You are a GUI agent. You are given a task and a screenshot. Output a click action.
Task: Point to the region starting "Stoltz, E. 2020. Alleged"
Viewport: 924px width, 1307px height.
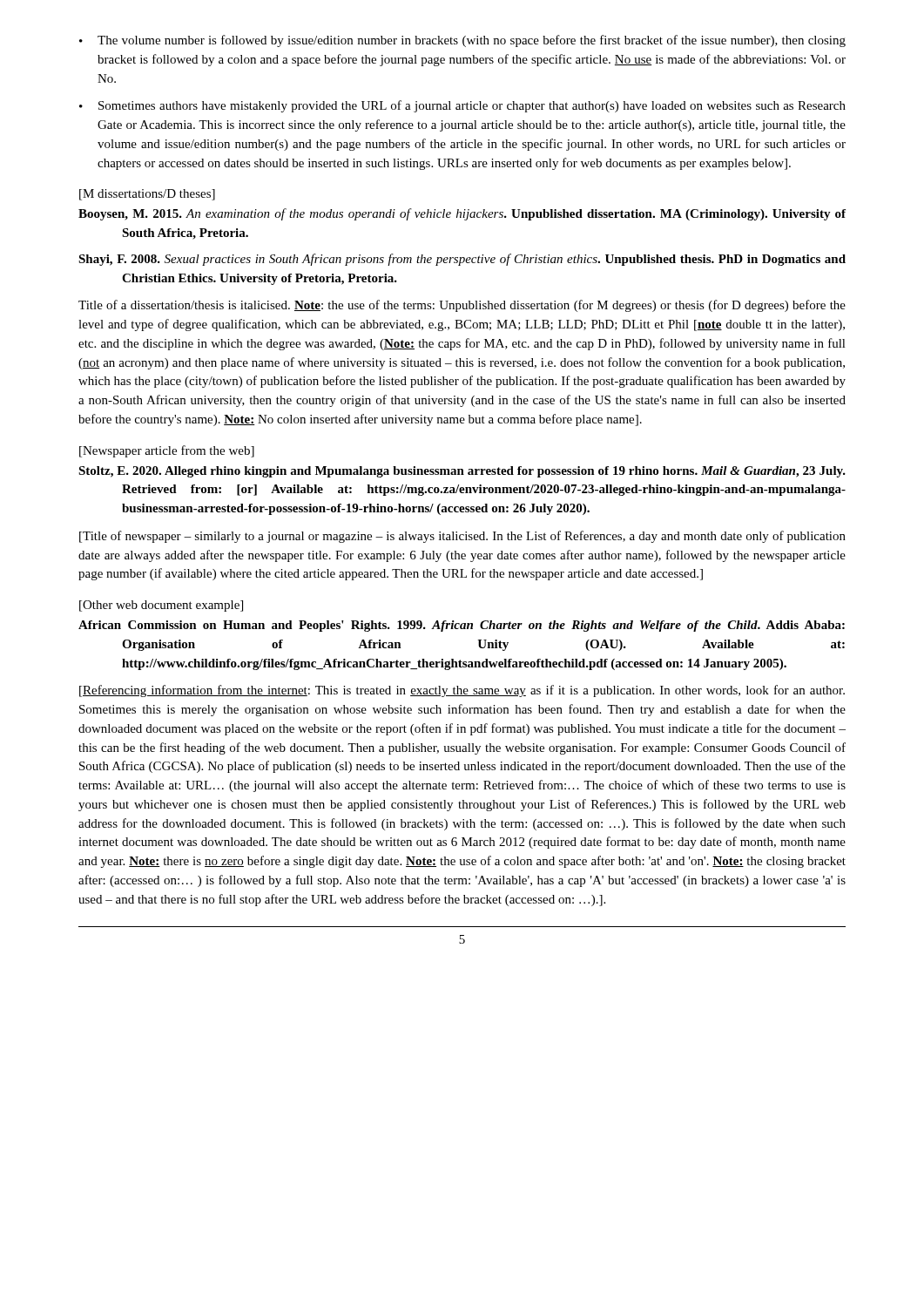point(462,490)
